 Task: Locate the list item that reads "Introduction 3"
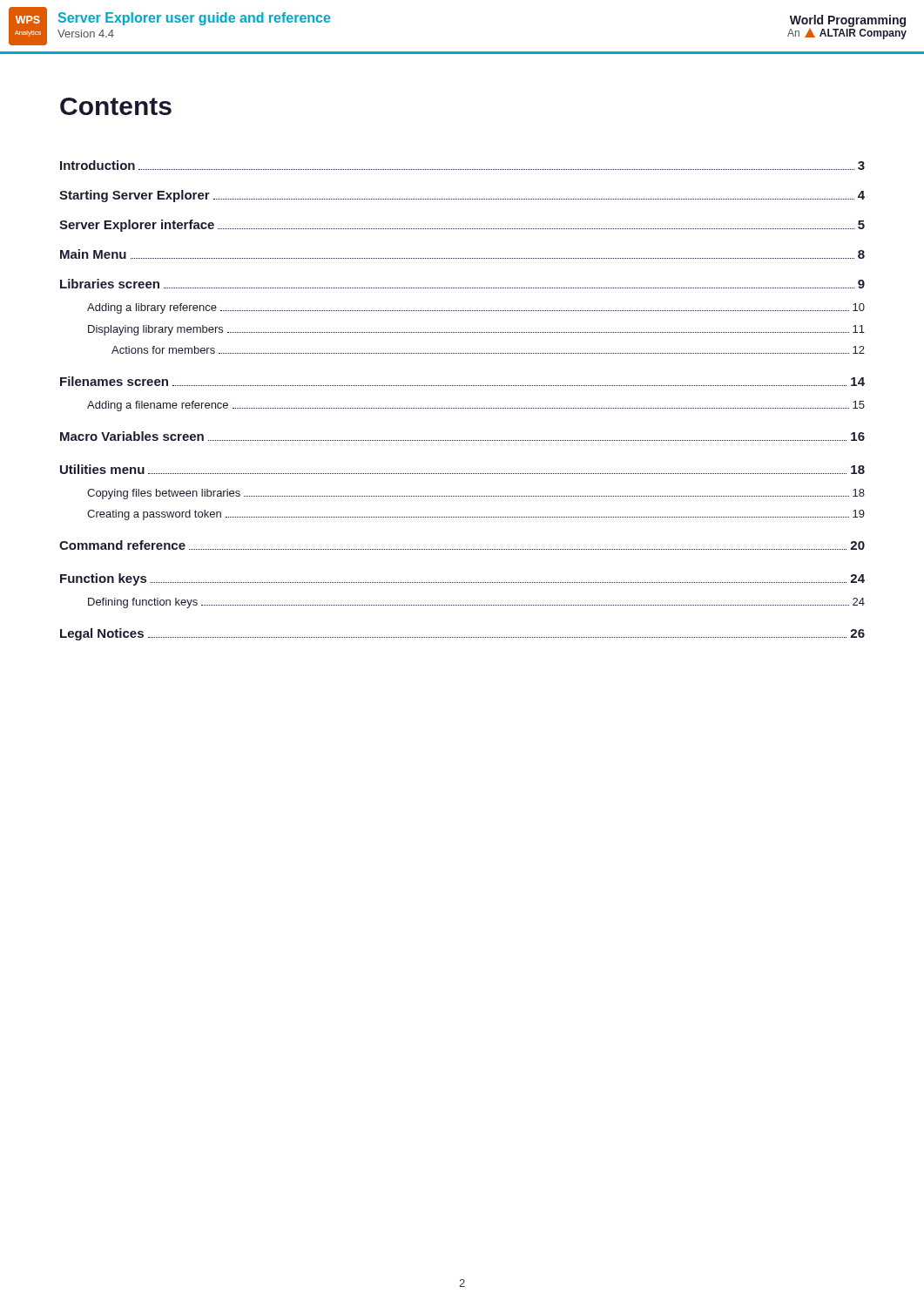[x=462, y=166]
